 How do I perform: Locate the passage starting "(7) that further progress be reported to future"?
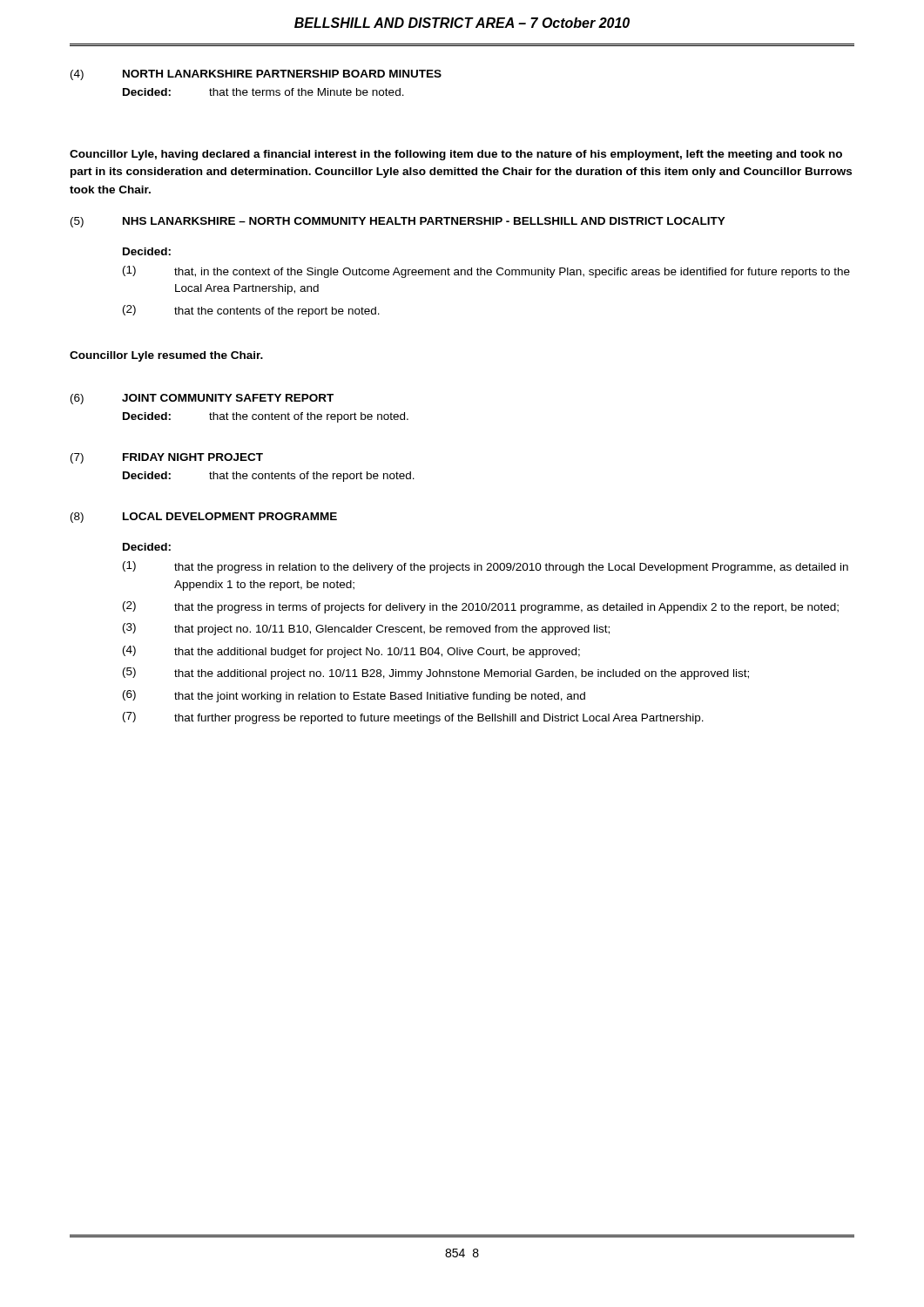click(413, 718)
